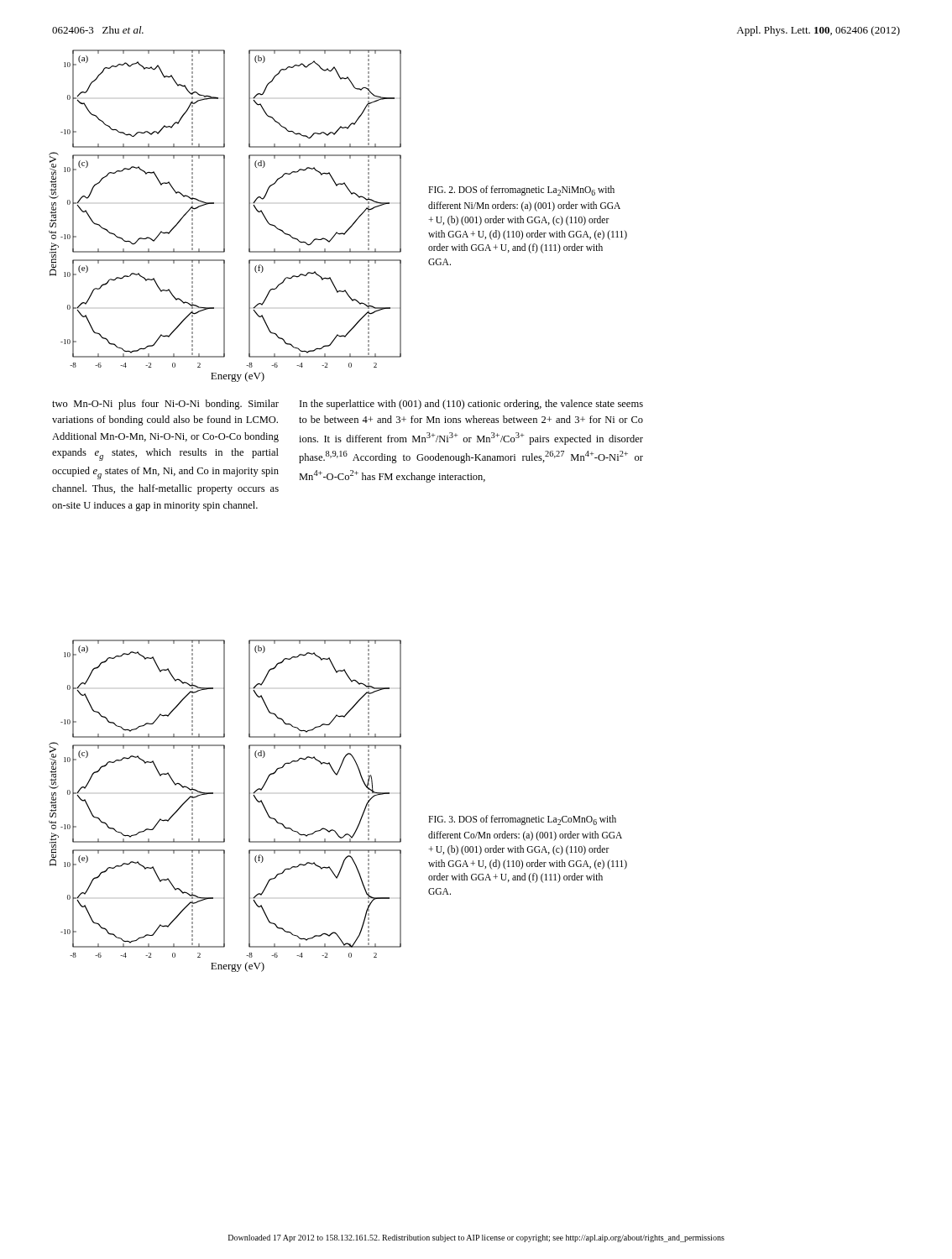Screen dimensions: 1259x952
Task: Click on the region starting "FIG. 2. DOS of"
Action: (528, 226)
